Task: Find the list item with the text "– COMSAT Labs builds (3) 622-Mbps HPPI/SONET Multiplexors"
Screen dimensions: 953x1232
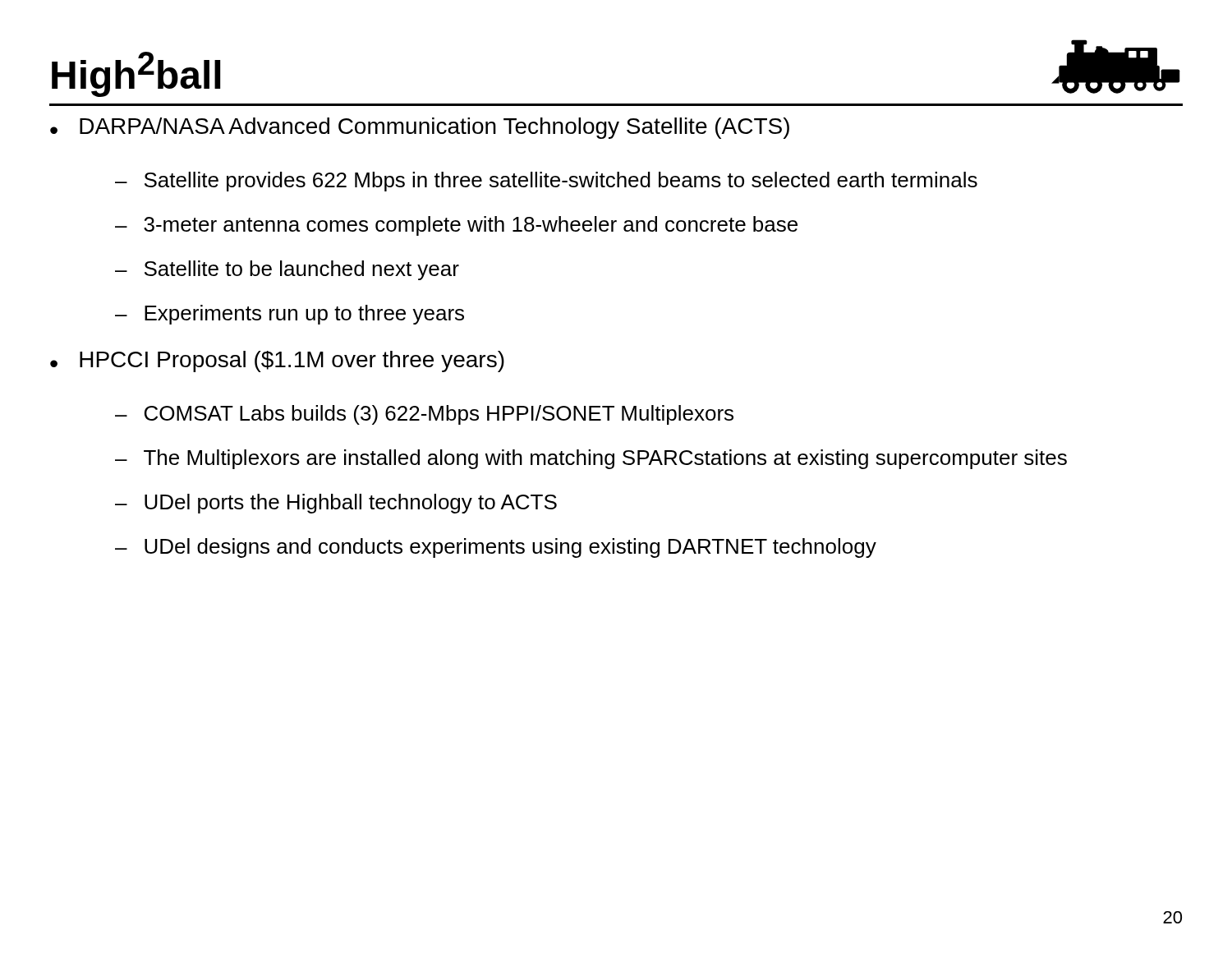Action: pos(425,414)
